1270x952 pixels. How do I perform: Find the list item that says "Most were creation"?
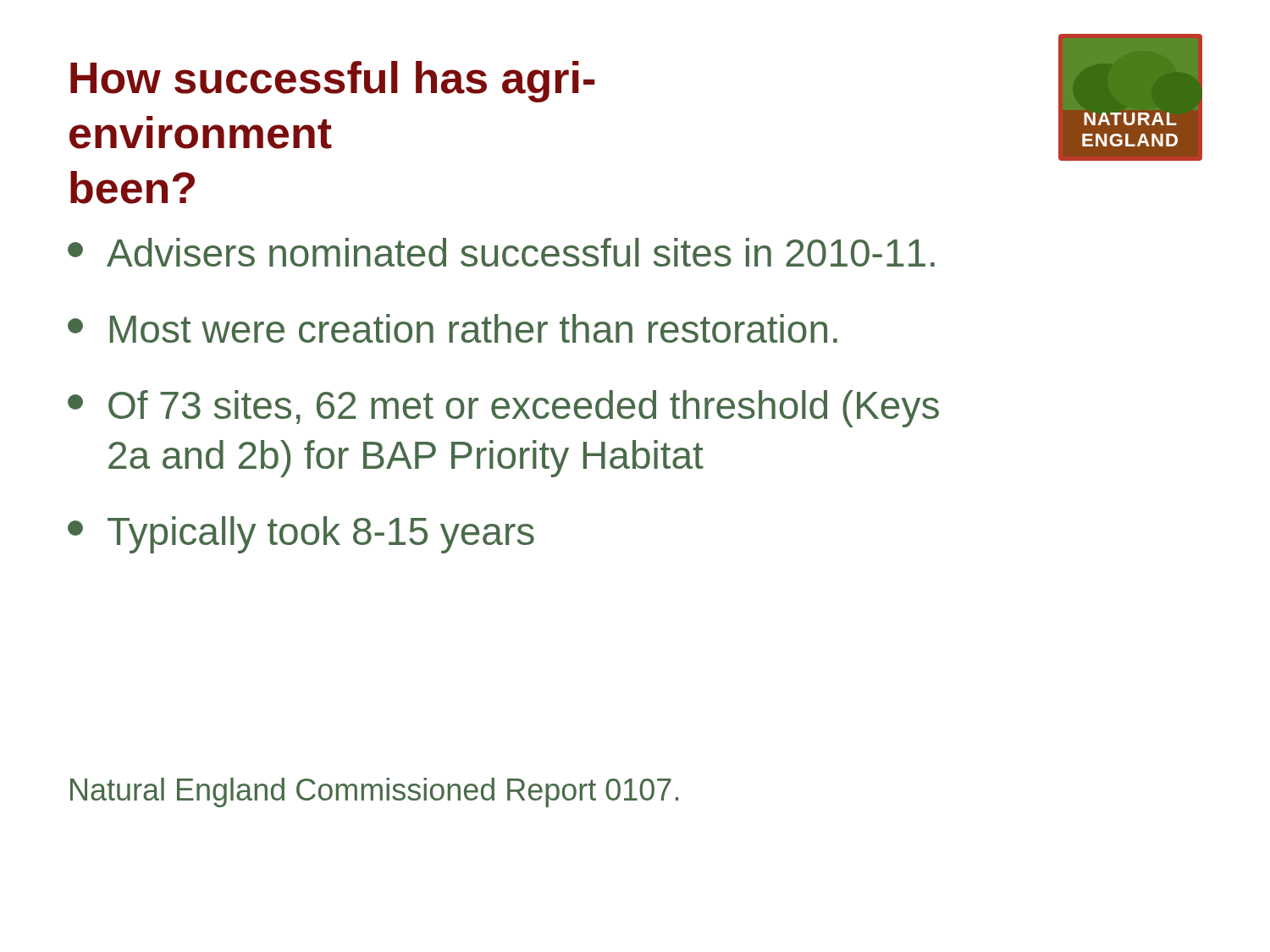[533, 330]
